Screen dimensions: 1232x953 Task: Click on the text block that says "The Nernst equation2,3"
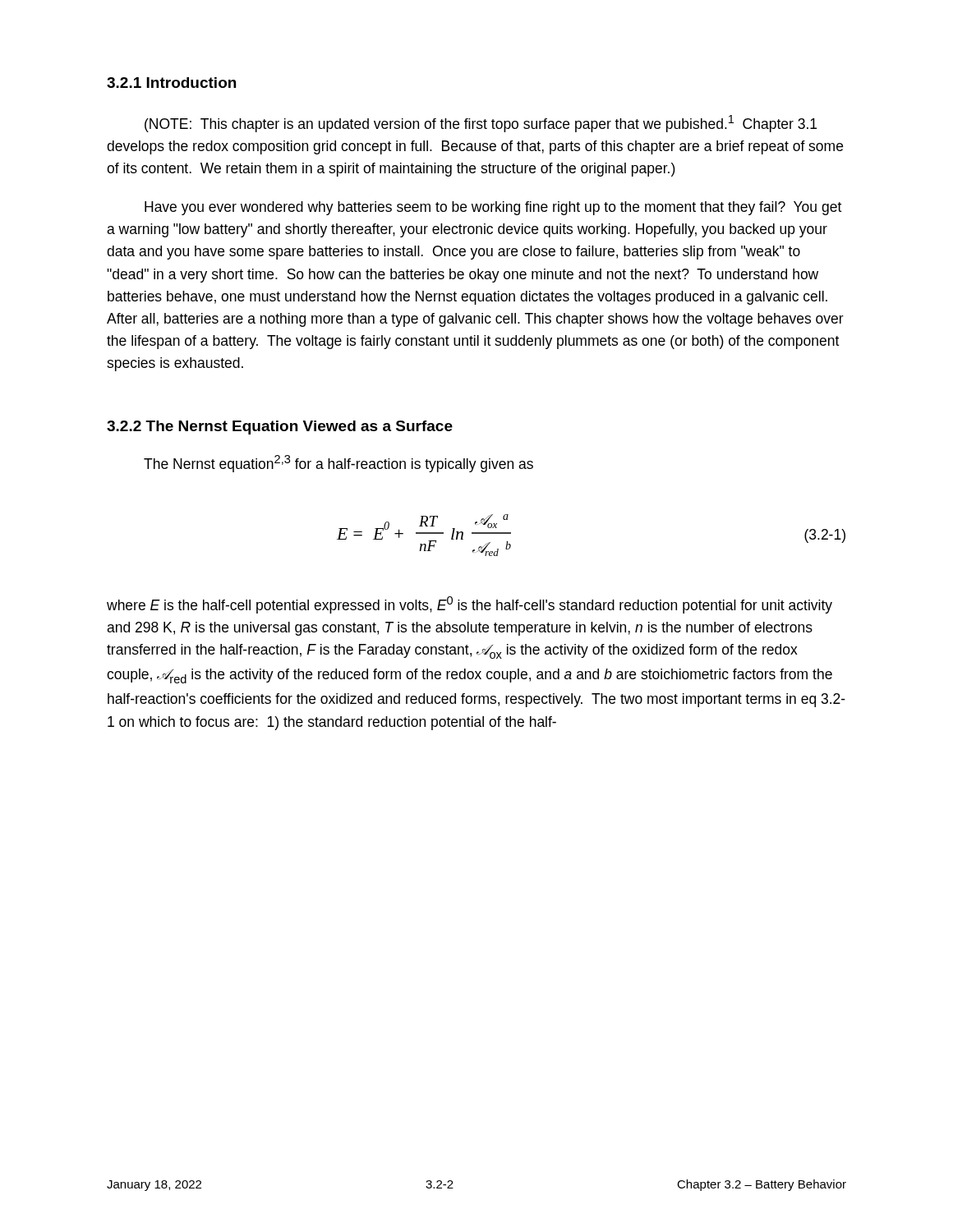point(339,463)
